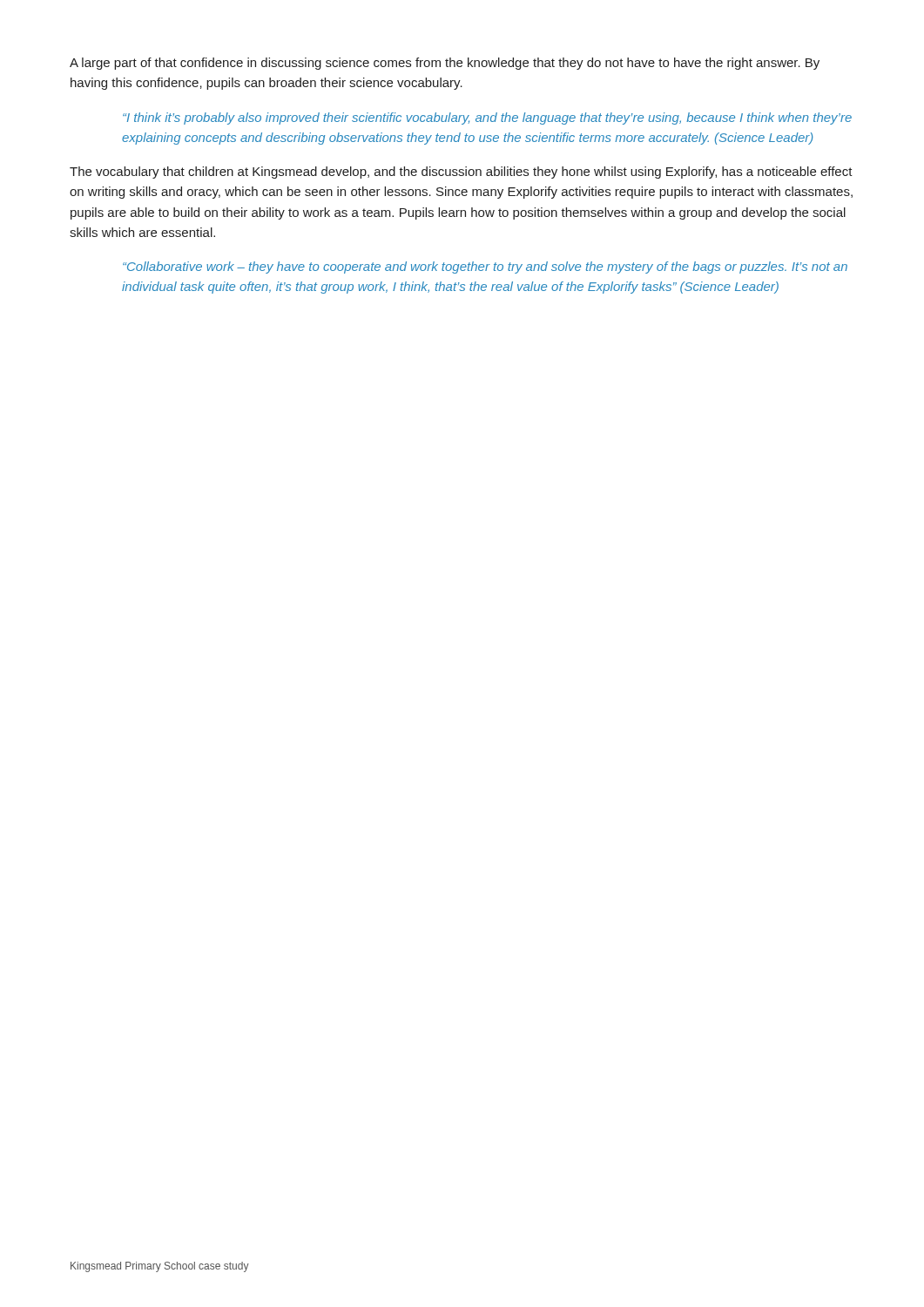Image resolution: width=924 pixels, height=1307 pixels.
Task: Locate the block of text that opens with "“Collaborative work – they have to cooperate and"
Action: point(488,276)
